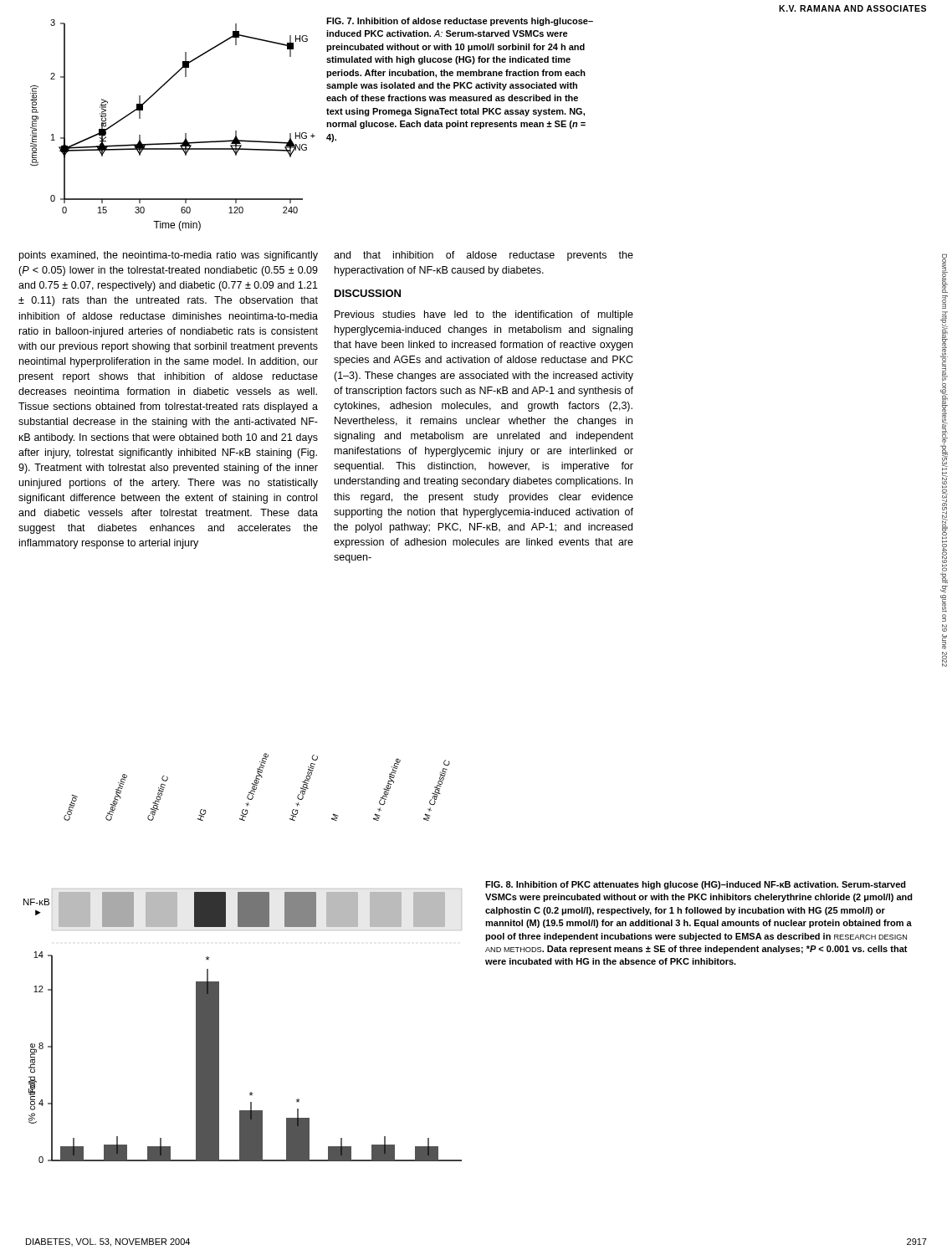Find the caption on this page that starts "FIG. 7. Inhibition of"
The height and width of the screenshot is (1255, 952).
460,79
